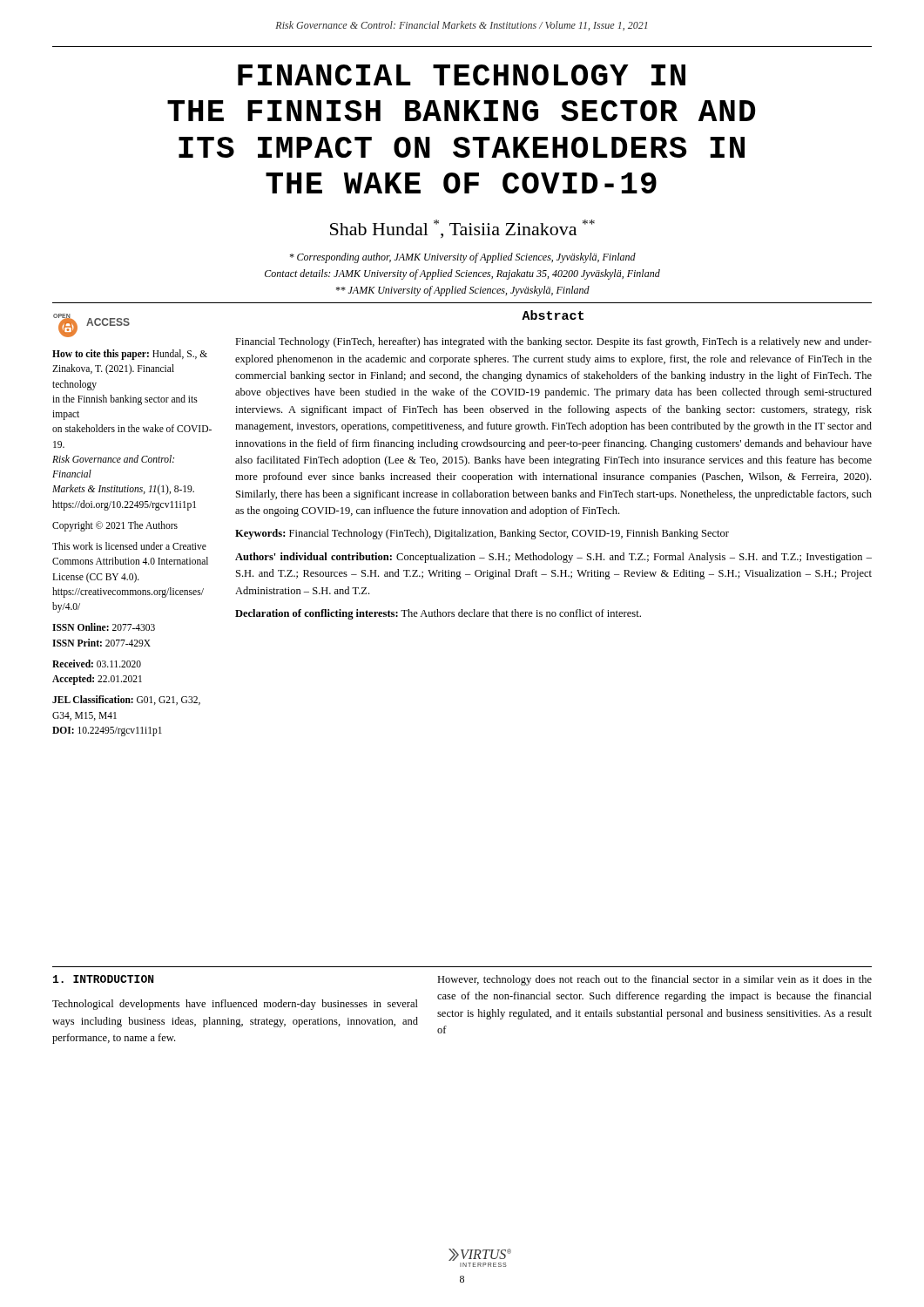Viewport: 924px width, 1307px height.
Task: Navigate to the block starting "How to cite this paper: Hundal,"
Action: [134, 542]
